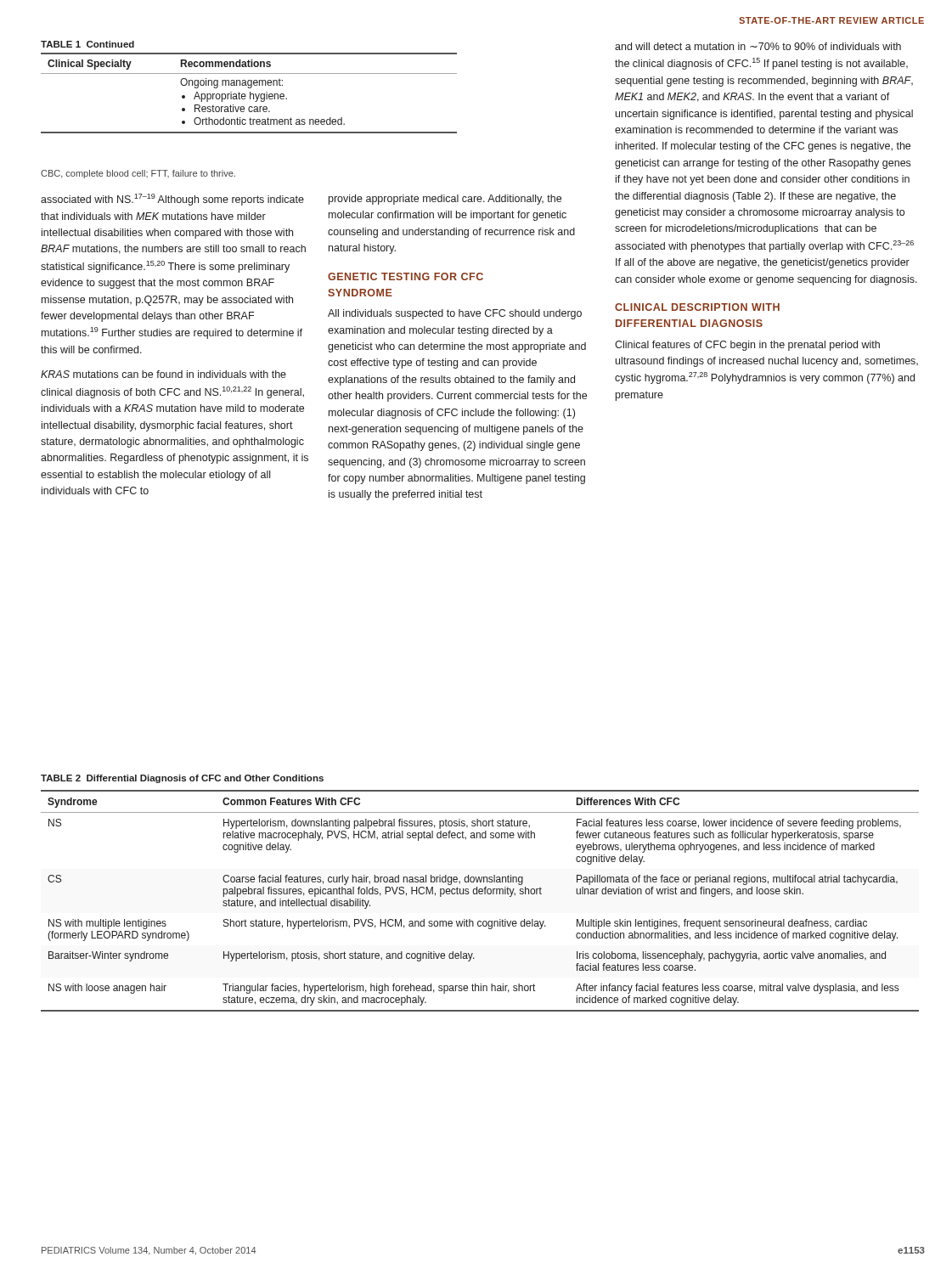Select the text block that reads "and will detect a mutation in"
This screenshot has height=1274, width=952.
coord(767,164)
